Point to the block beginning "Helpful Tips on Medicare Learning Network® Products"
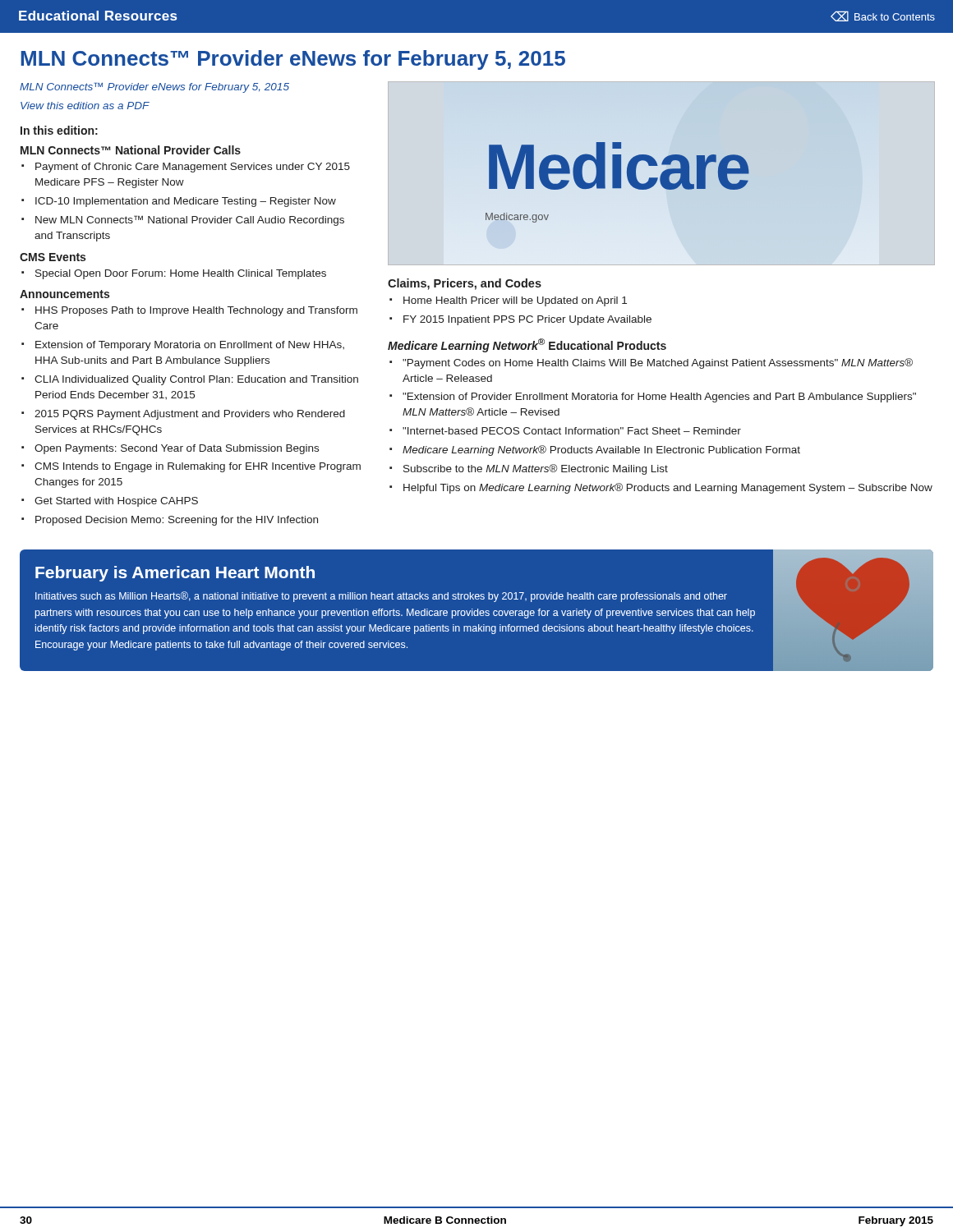This screenshot has width=953, height=1232. coord(667,487)
